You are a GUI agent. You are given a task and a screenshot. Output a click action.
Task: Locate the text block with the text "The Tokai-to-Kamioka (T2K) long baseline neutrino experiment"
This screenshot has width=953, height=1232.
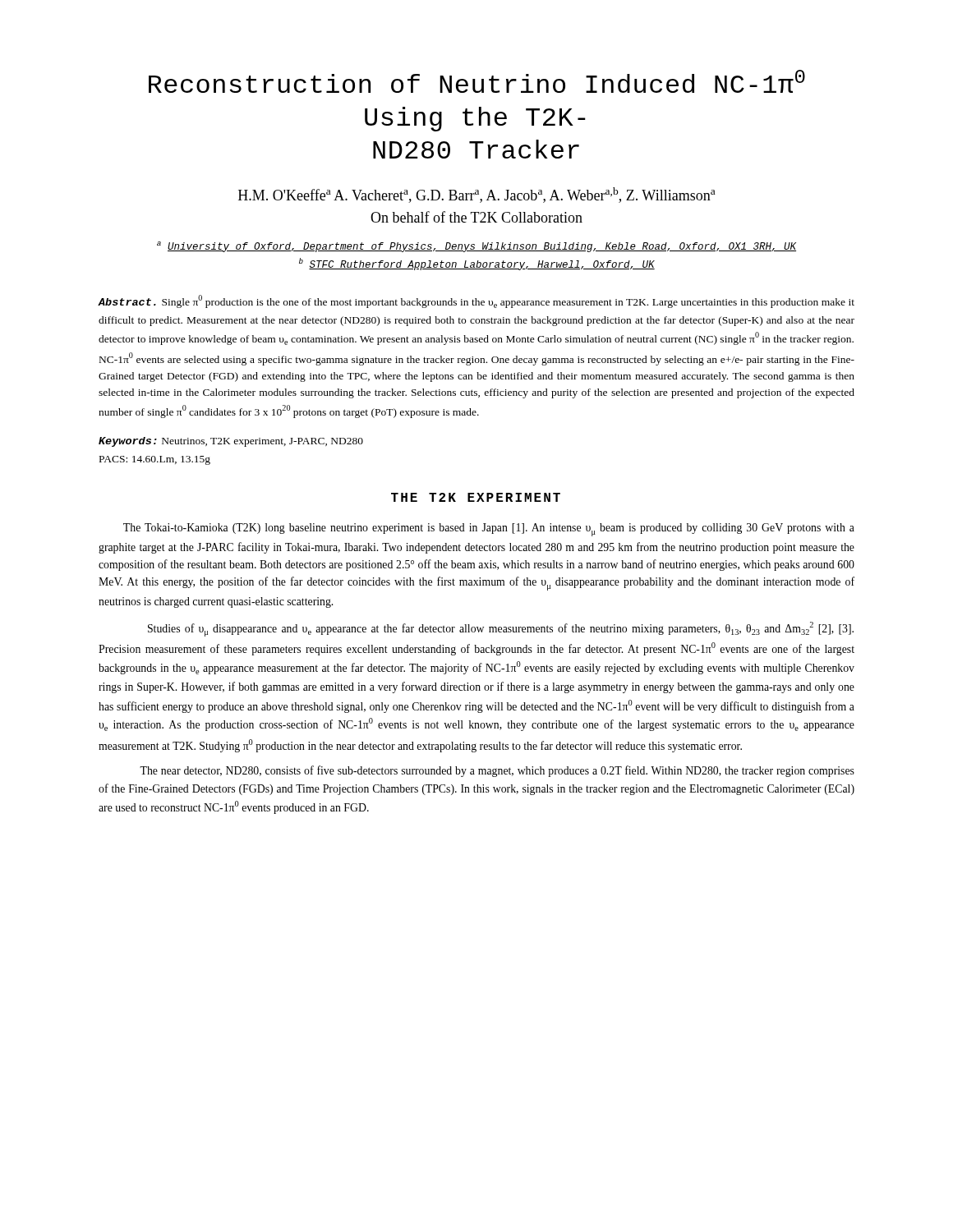476,668
